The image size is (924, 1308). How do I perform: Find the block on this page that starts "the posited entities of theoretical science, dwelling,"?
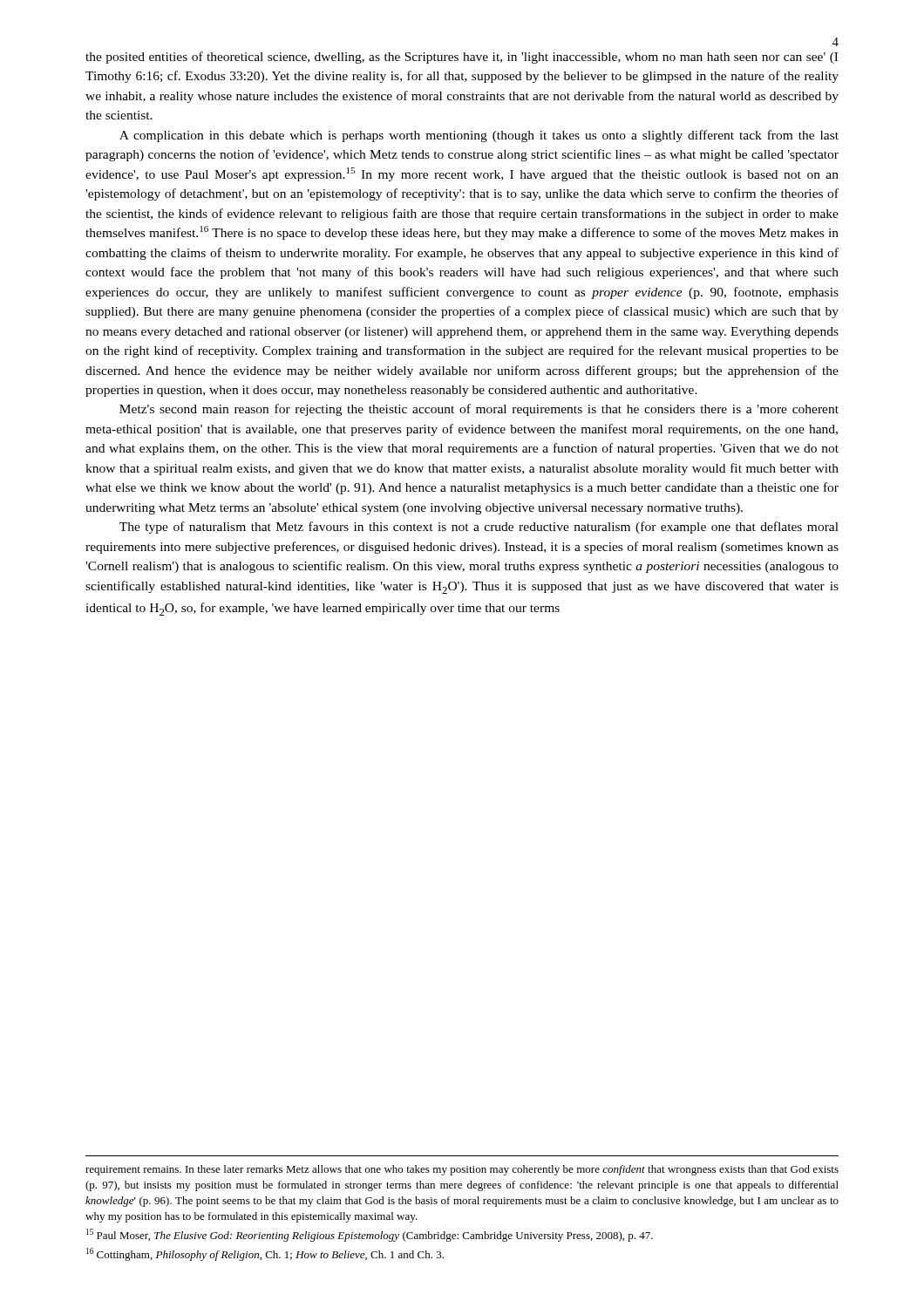[462, 334]
